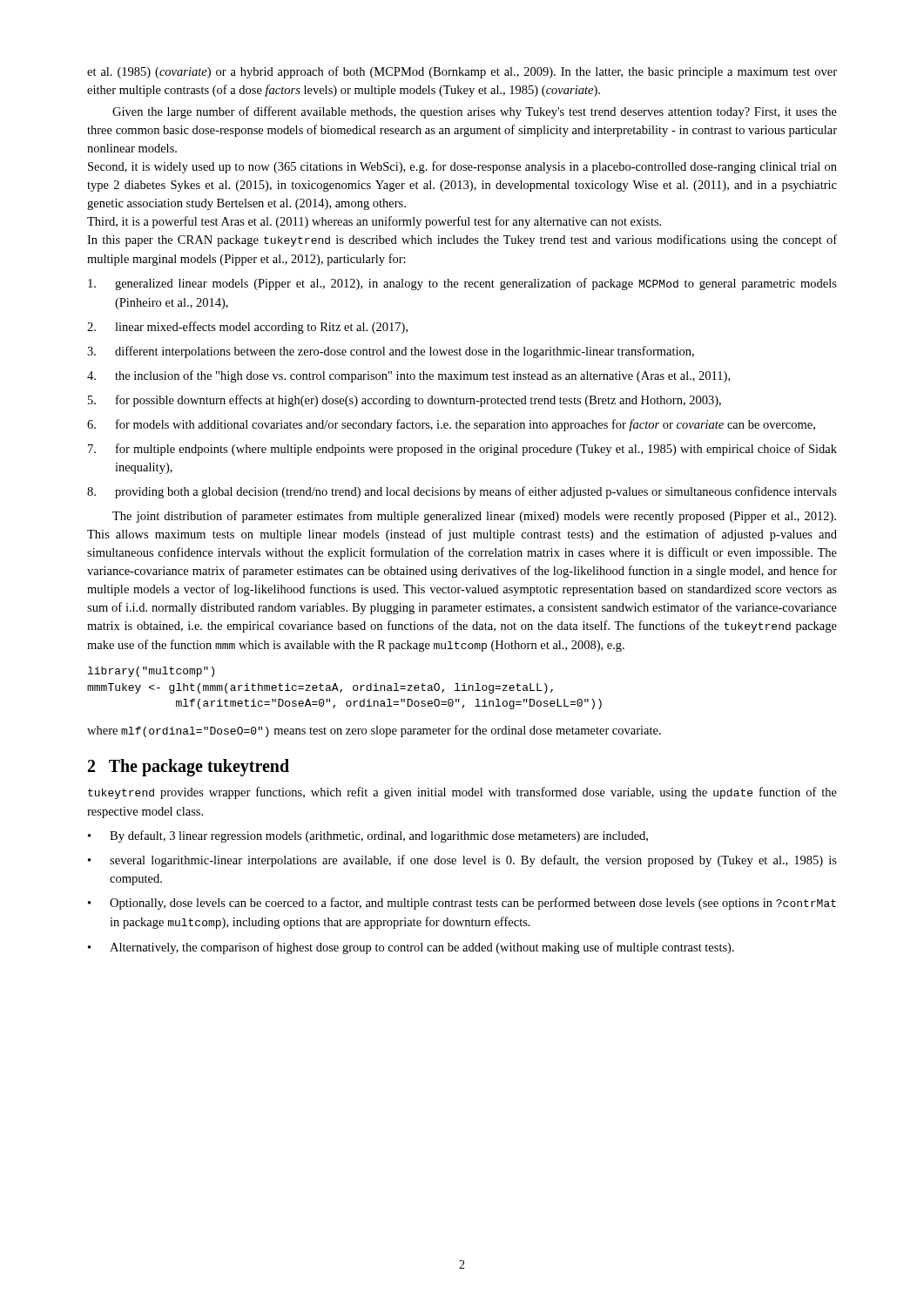The width and height of the screenshot is (924, 1307).
Task: Where is the passage that starts "3. different interpolations"?
Action: [x=462, y=351]
